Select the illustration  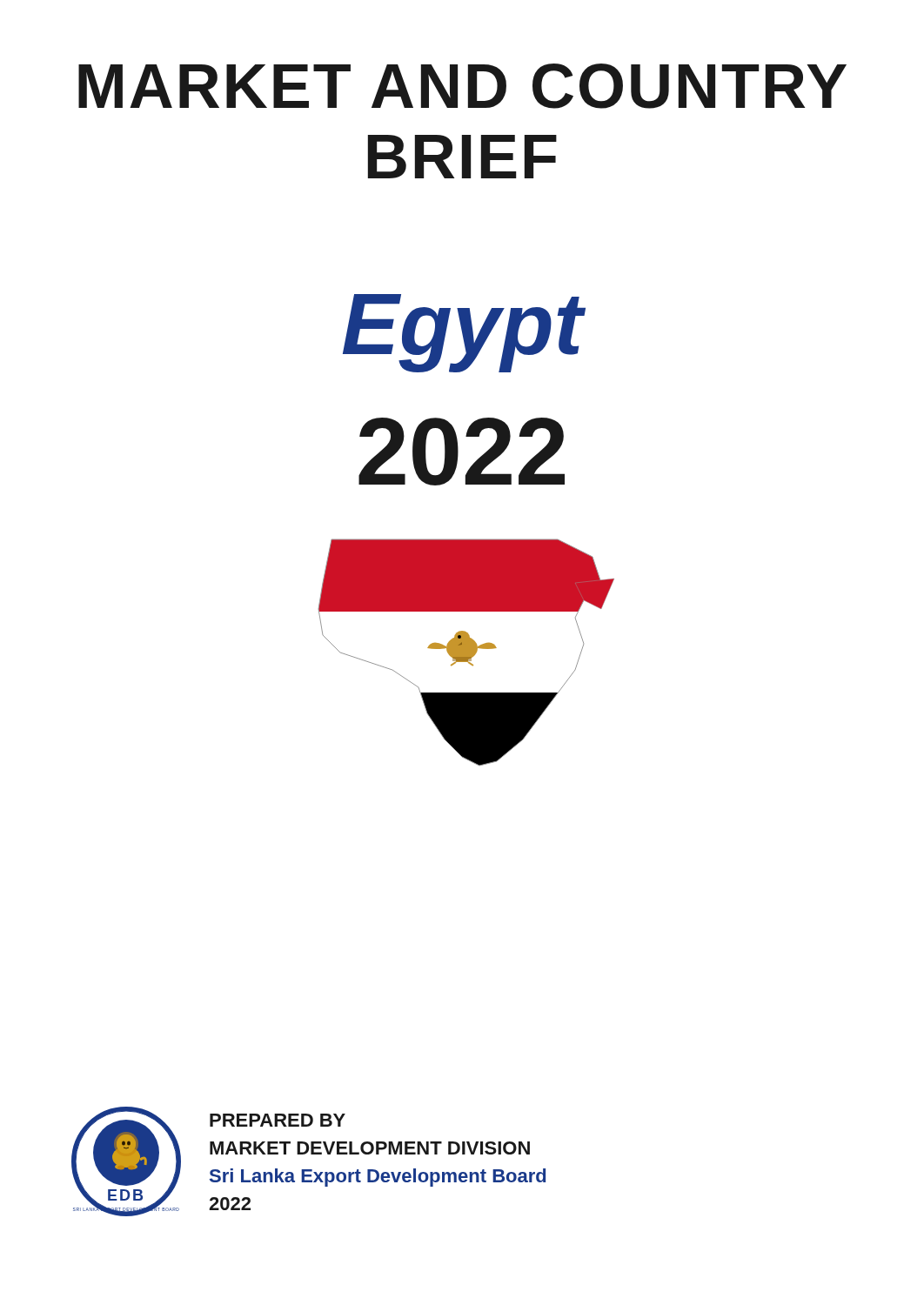pyautogui.click(x=462, y=652)
